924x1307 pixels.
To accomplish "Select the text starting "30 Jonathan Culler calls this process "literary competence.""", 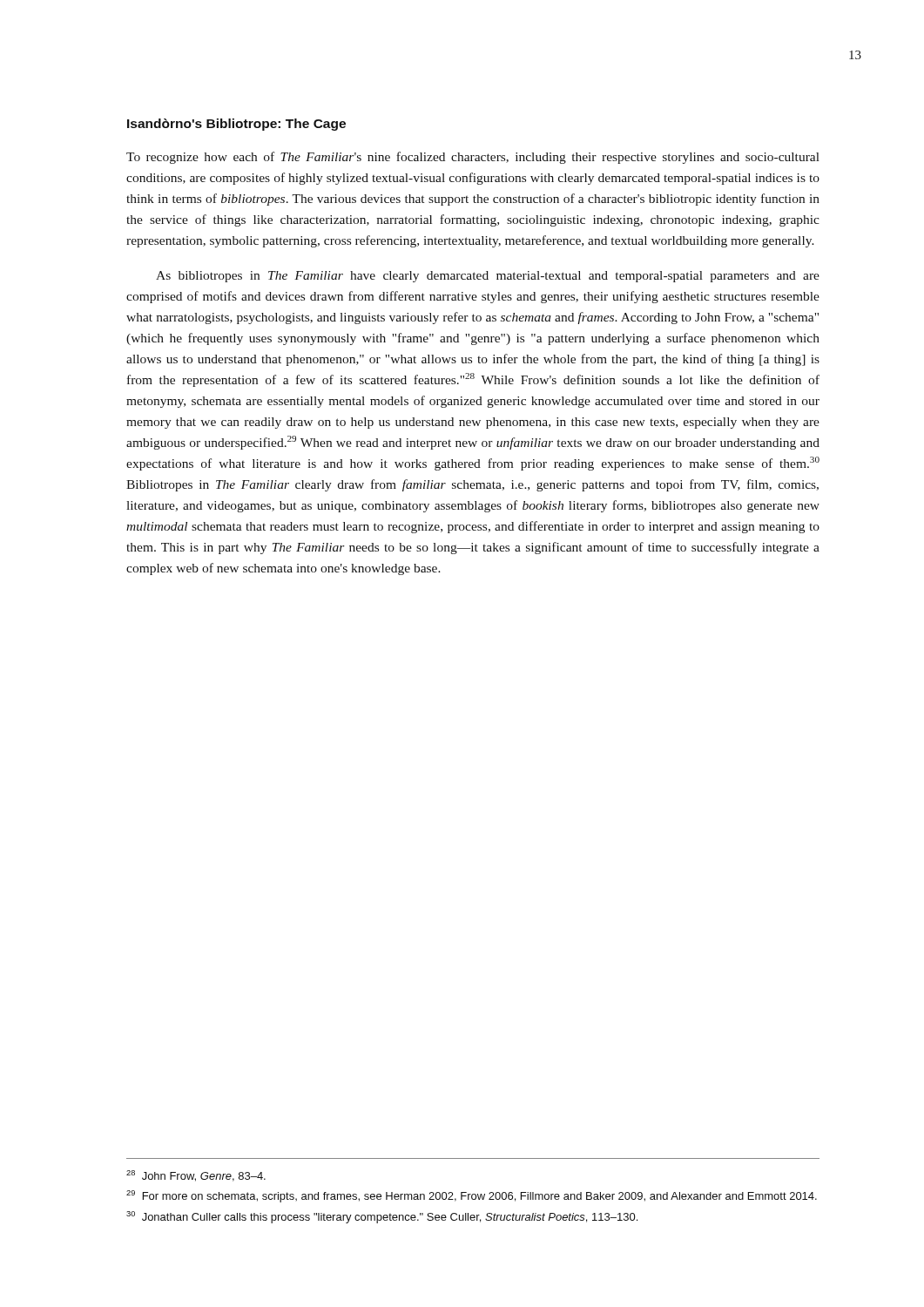I will [382, 1216].
